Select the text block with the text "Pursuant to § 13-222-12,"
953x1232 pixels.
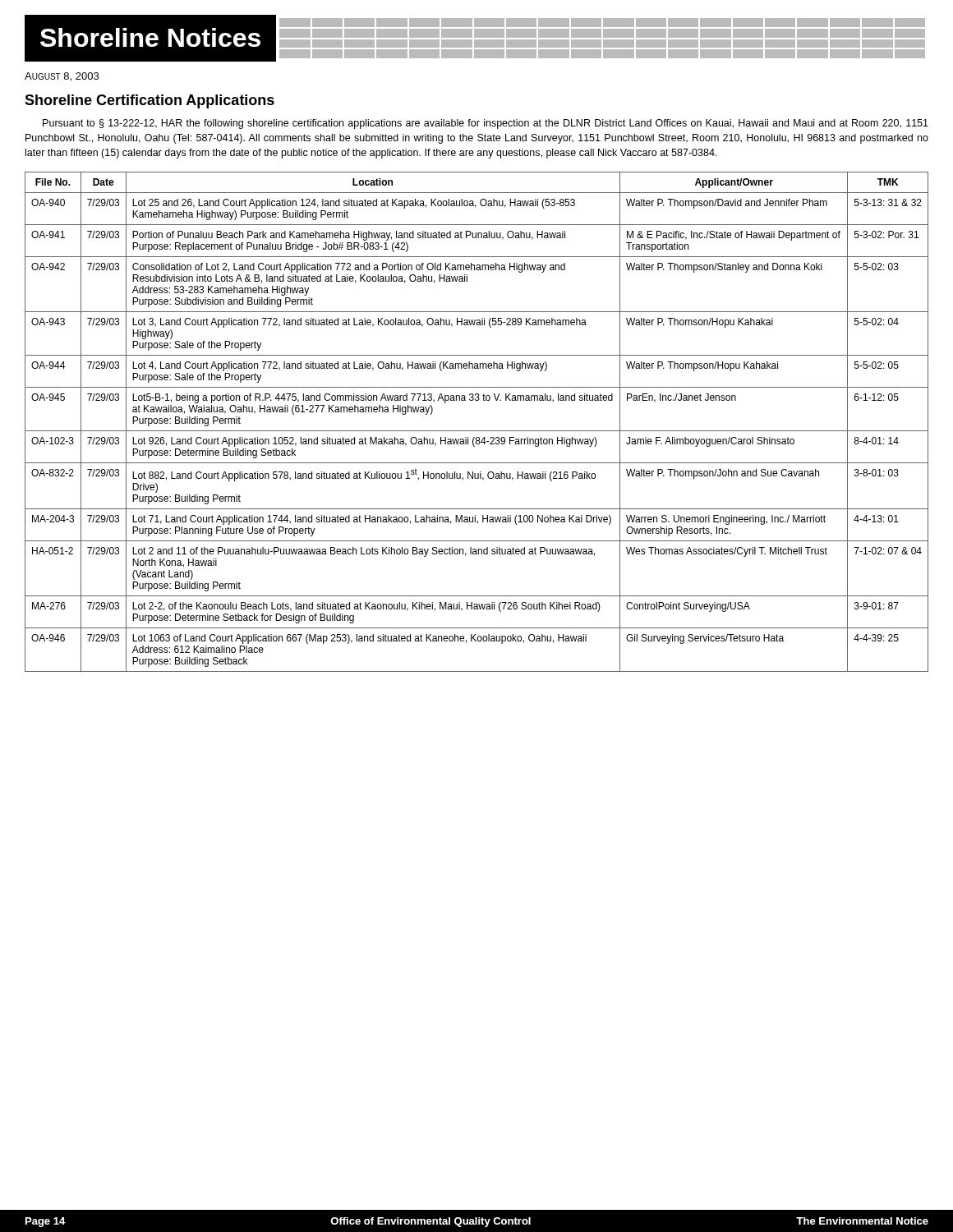pyautogui.click(x=476, y=138)
